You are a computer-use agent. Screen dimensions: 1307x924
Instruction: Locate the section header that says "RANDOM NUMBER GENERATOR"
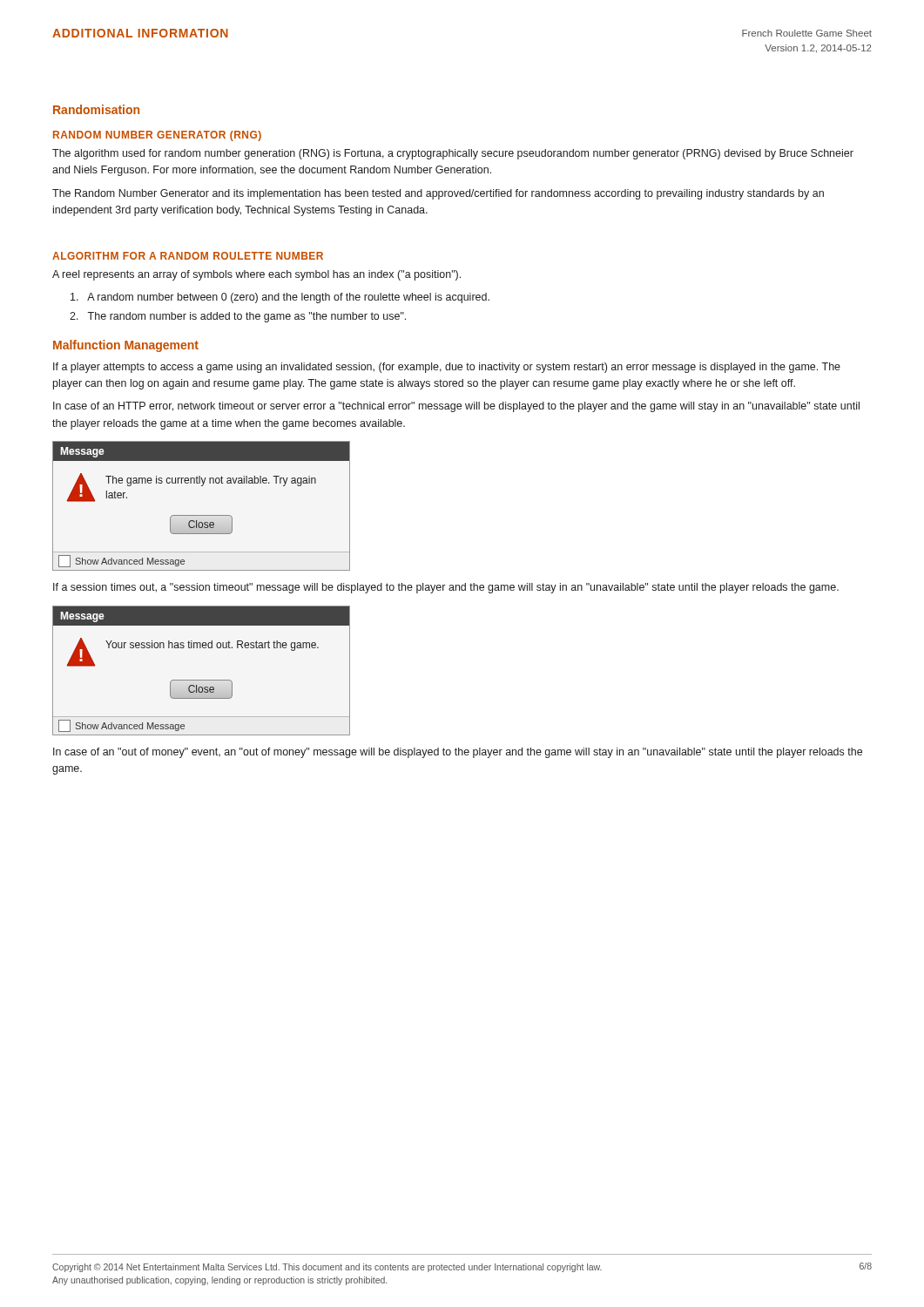pyautogui.click(x=157, y=135)
